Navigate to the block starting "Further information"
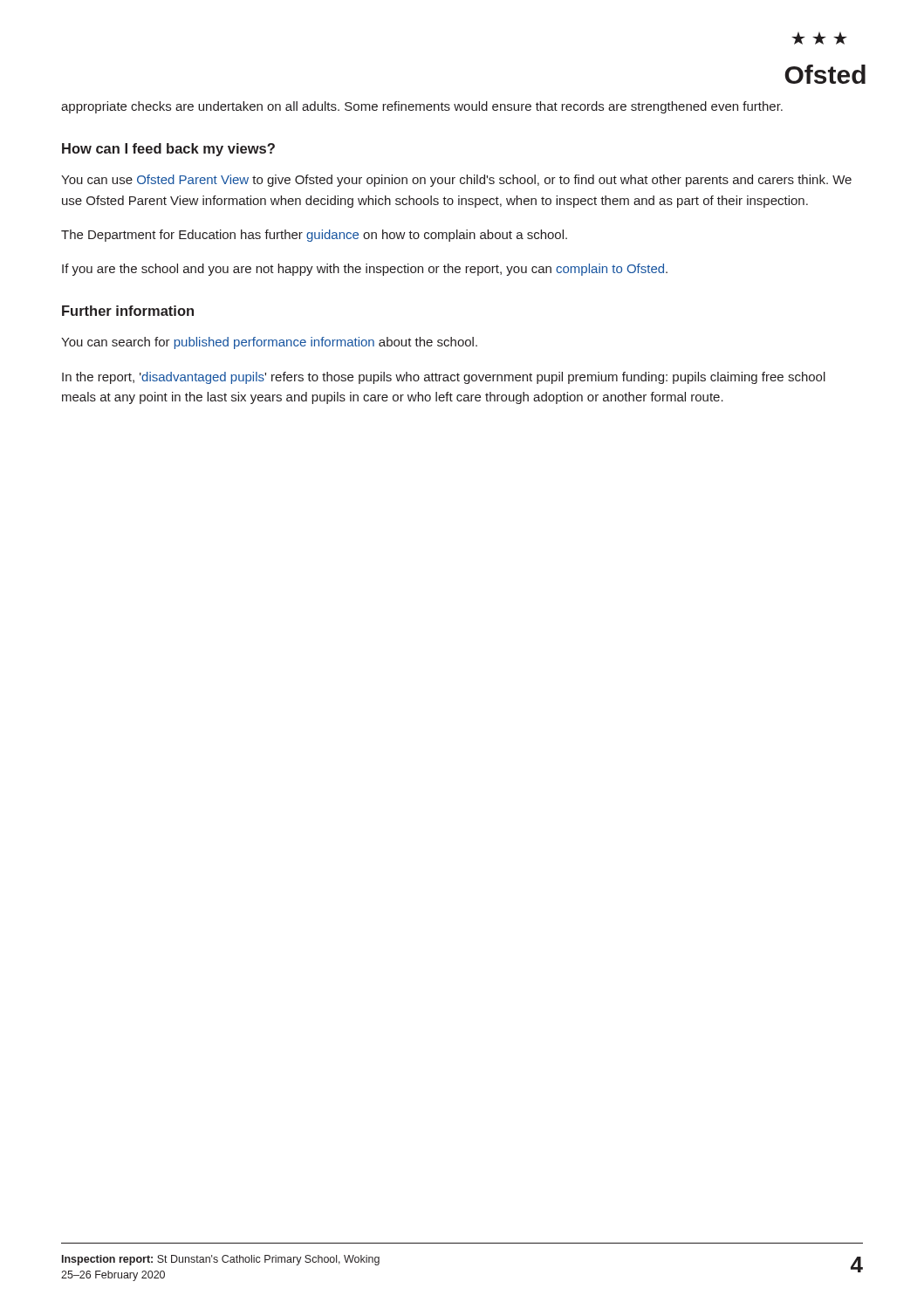 tap(128, 311)
